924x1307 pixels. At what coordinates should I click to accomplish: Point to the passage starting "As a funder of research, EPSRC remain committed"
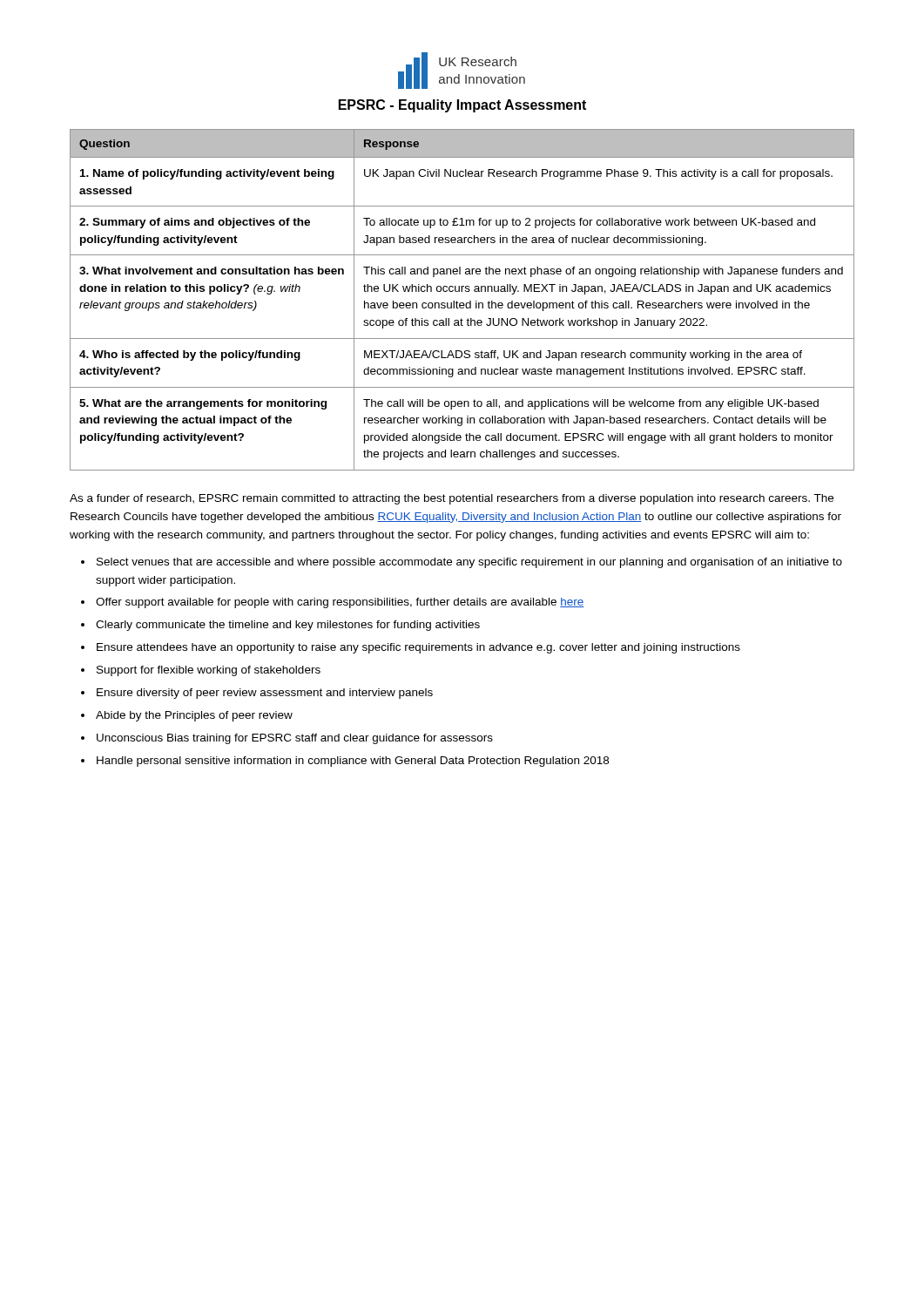455,516
